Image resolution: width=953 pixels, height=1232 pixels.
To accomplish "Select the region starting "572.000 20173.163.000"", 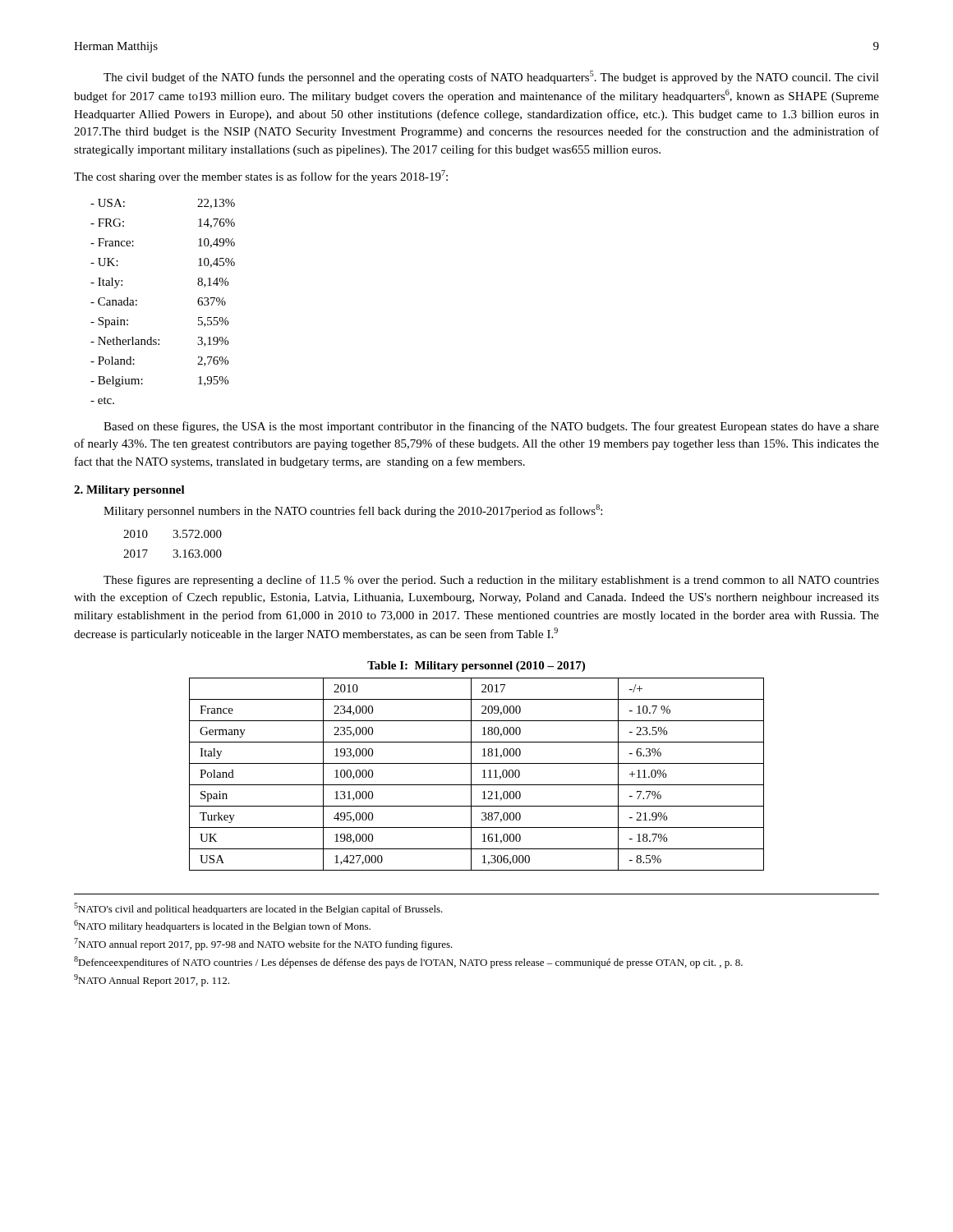I will pos(173,534).
